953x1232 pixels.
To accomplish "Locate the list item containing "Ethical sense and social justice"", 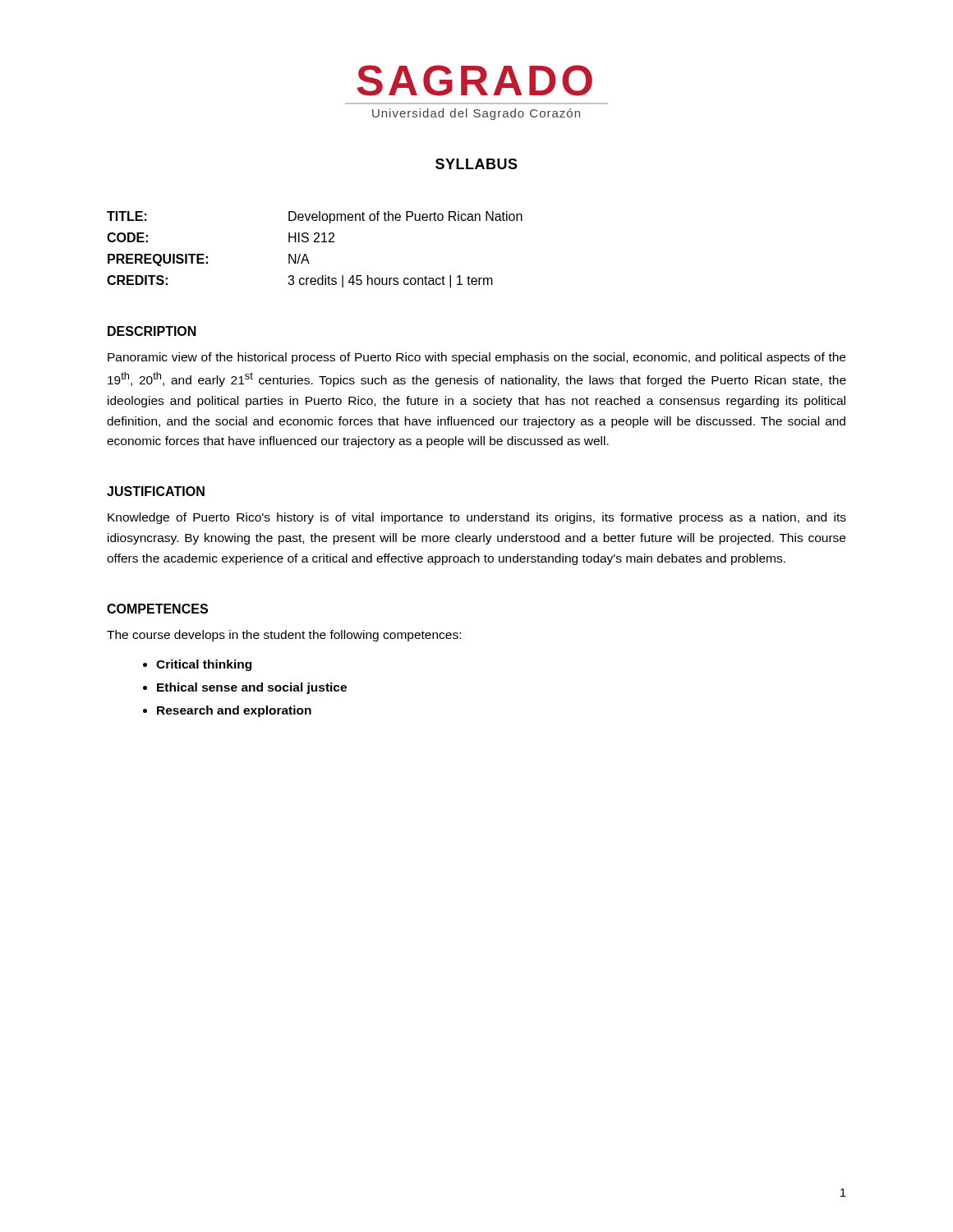I will click(x=252, y=687).
